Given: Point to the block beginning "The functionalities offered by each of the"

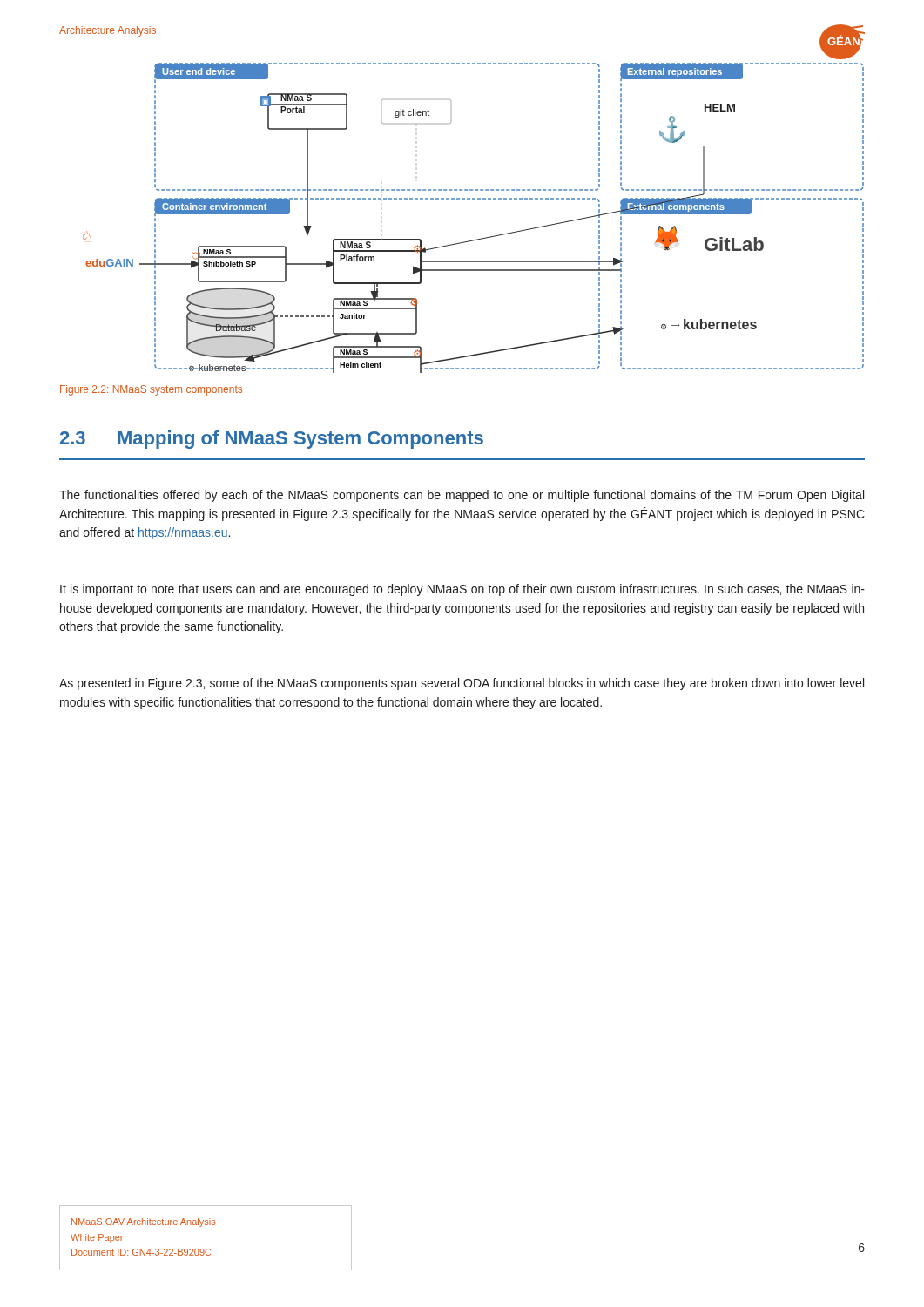Looking at the screenshot, I should [x=462, y=514].
